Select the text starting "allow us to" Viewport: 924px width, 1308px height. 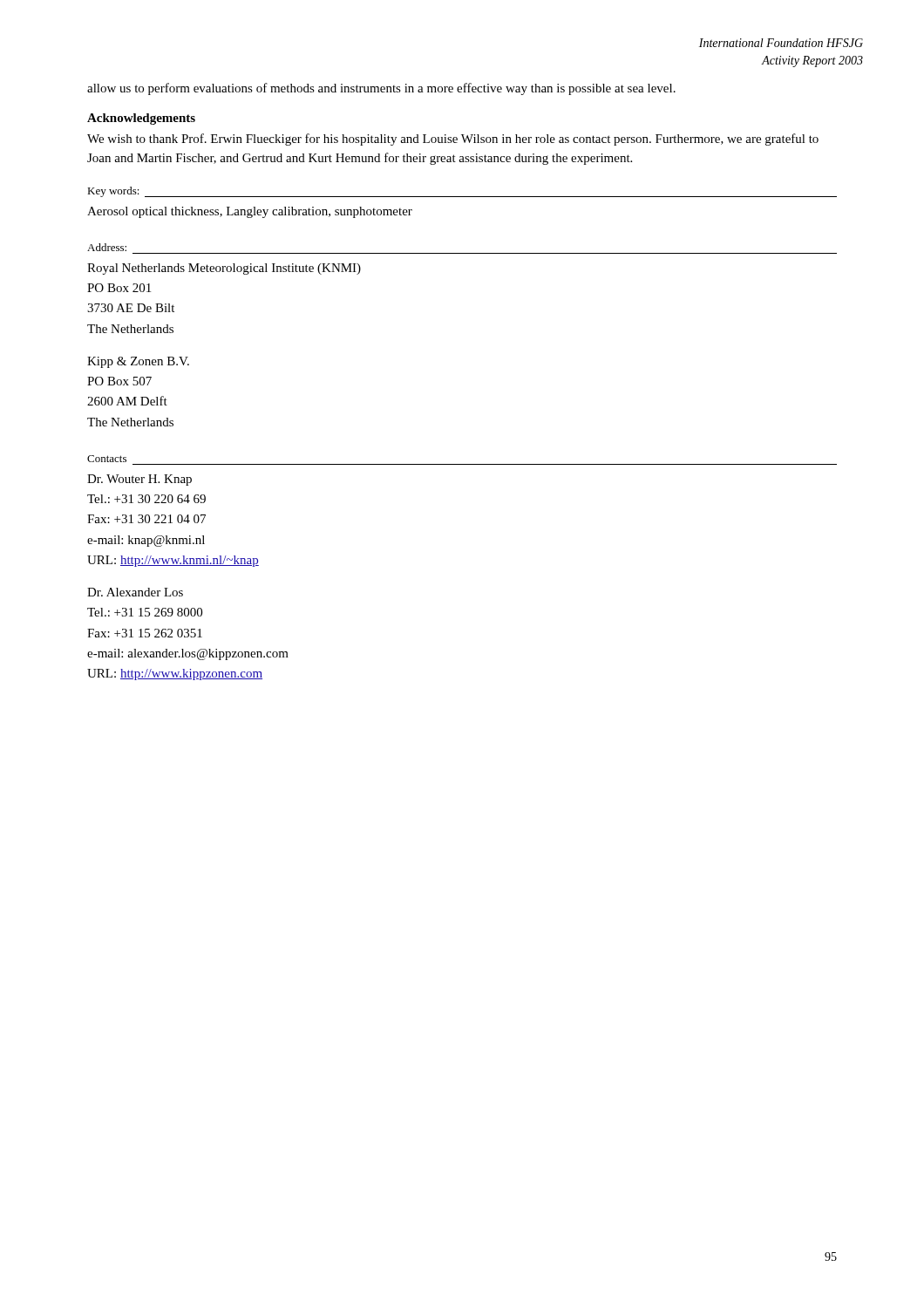[x=382, y=88]
